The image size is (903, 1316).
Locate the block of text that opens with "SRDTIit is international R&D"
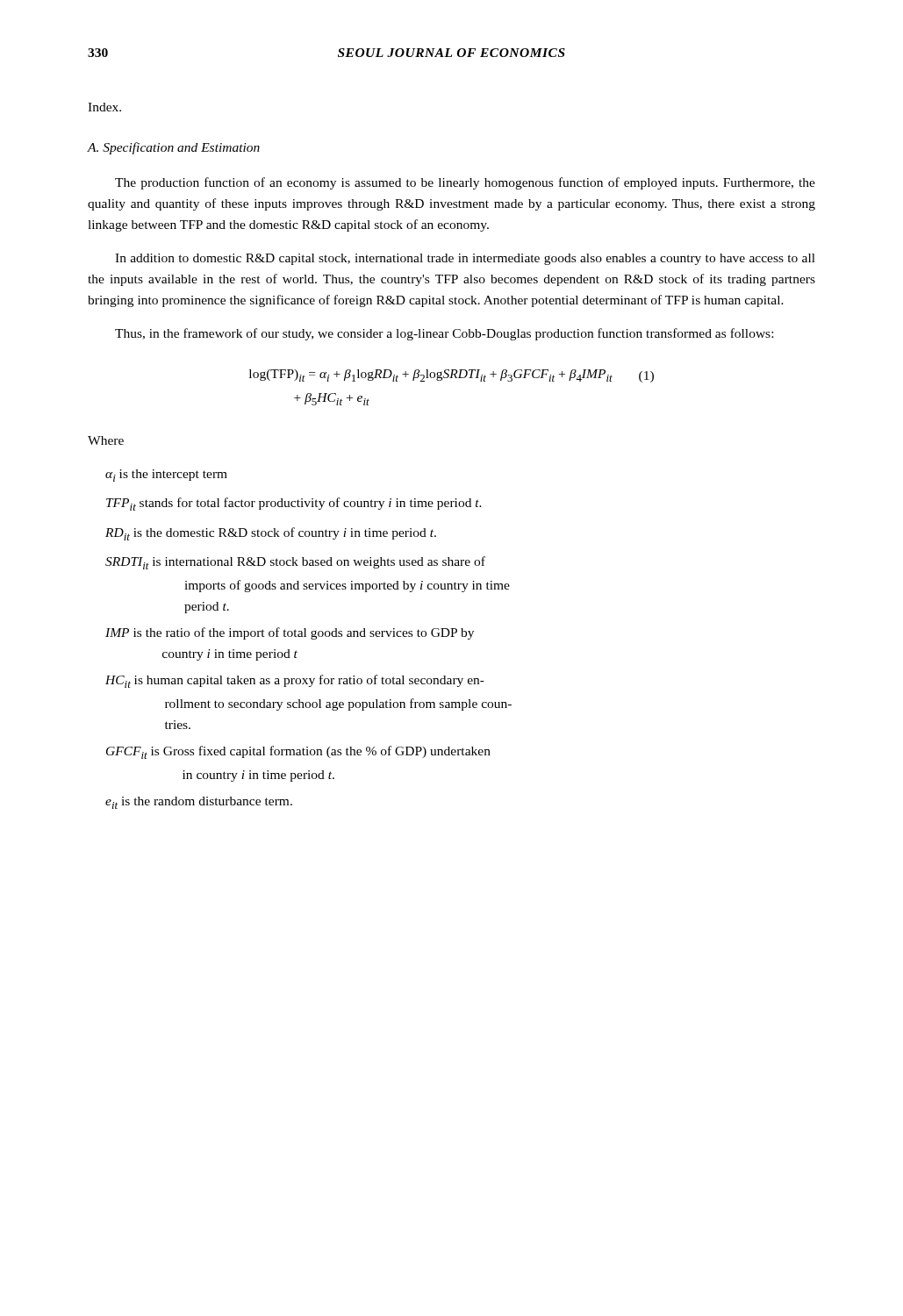[x=460, y=585]
